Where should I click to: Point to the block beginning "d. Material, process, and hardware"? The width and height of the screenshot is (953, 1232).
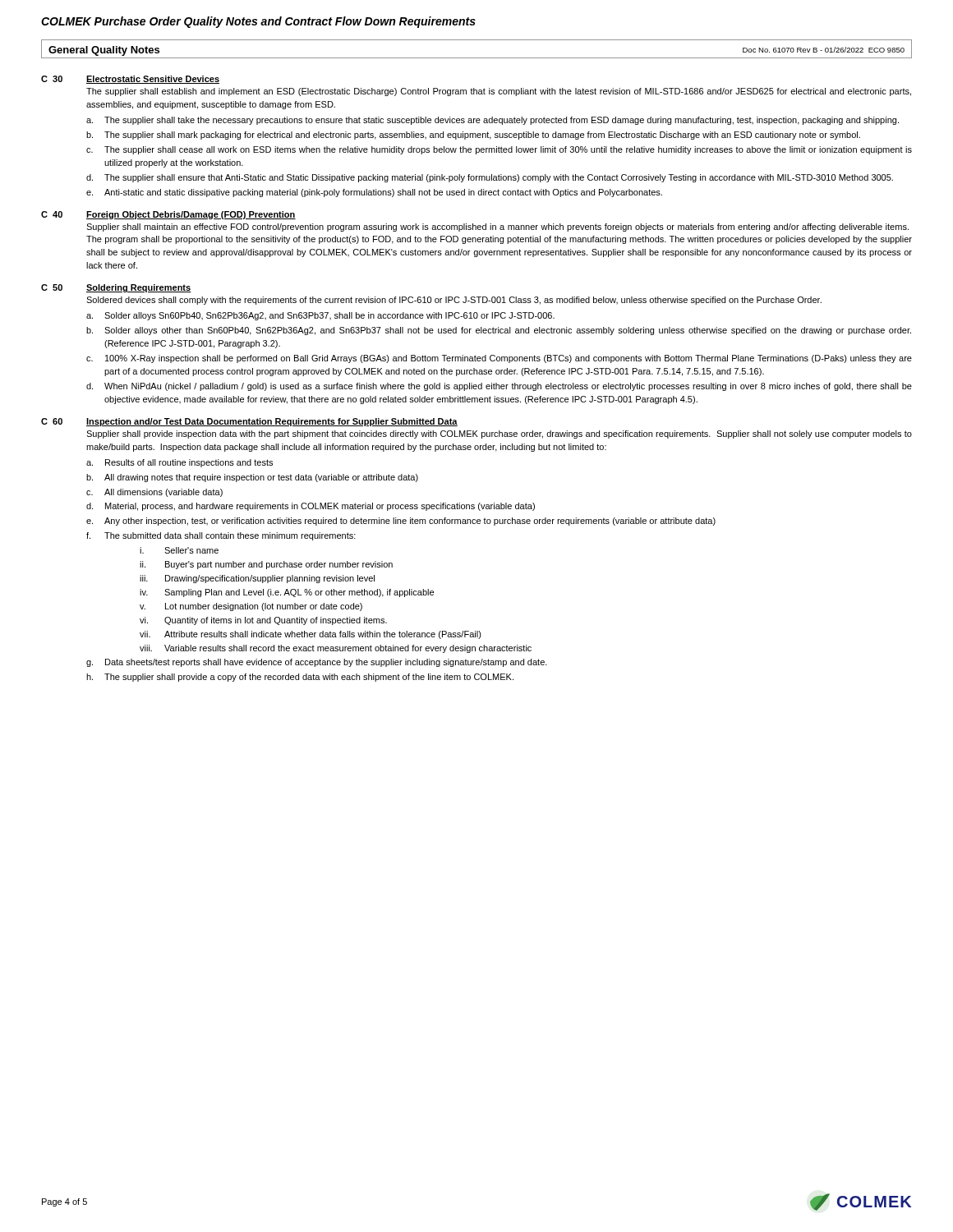[311, 507]
